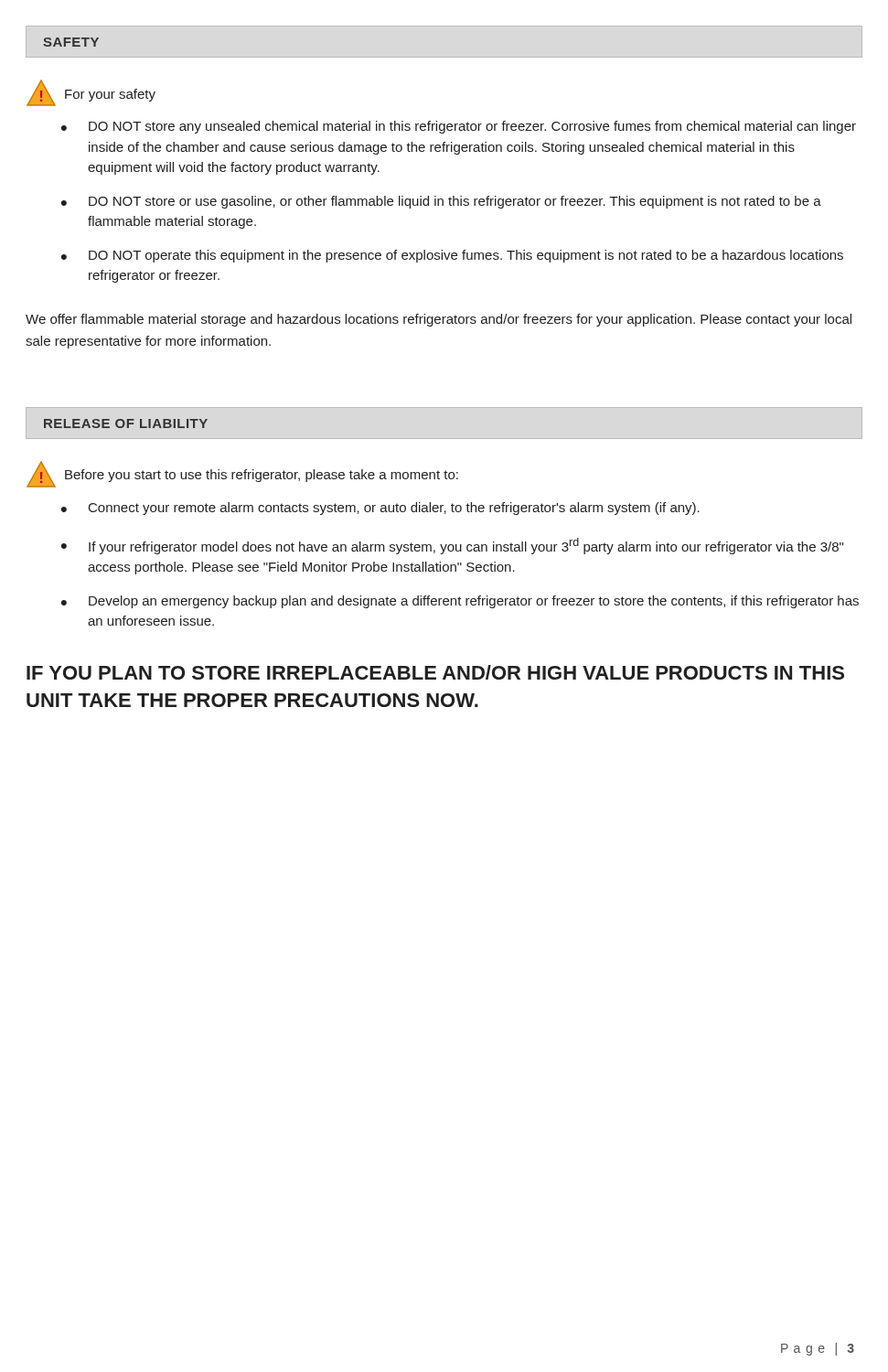The image size is (888, 1372).
Task: Point to the element starting "• Develop an emergency backup plan and"
Action: tap(461, 611)
